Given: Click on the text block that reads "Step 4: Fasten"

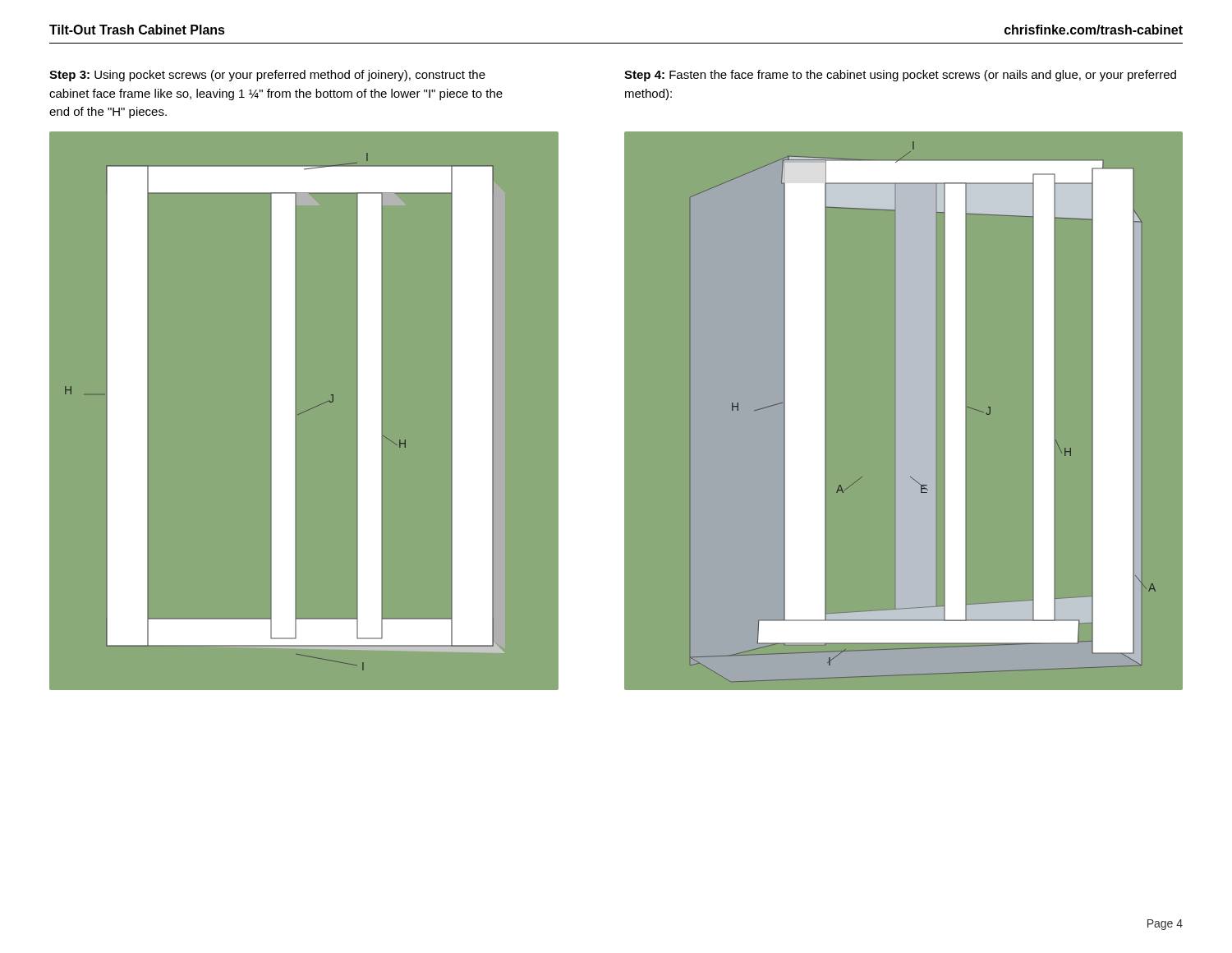Looking at the screenshot, I should point(901,84).
